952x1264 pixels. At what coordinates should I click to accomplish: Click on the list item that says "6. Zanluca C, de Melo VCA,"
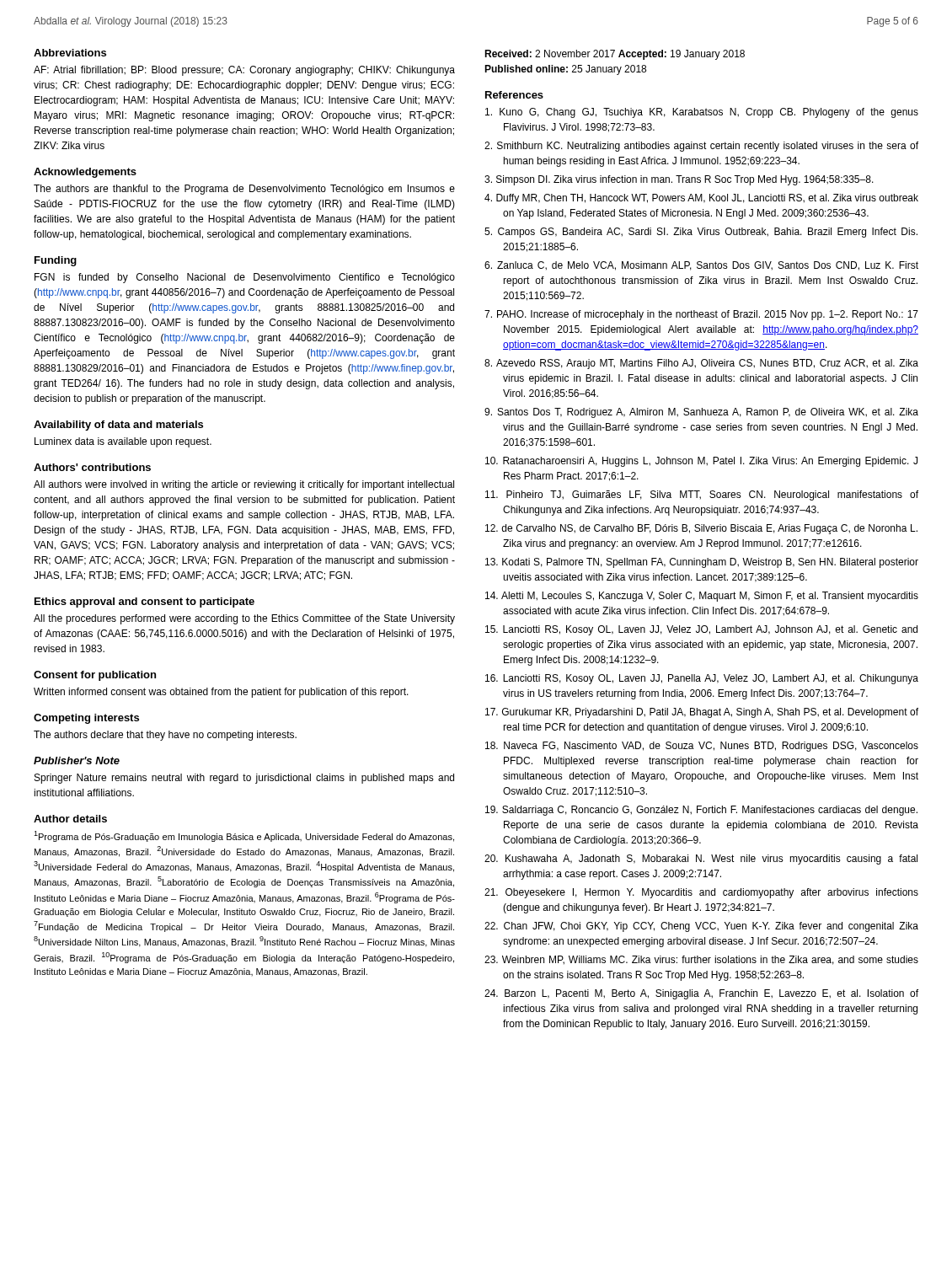point(701,281)
